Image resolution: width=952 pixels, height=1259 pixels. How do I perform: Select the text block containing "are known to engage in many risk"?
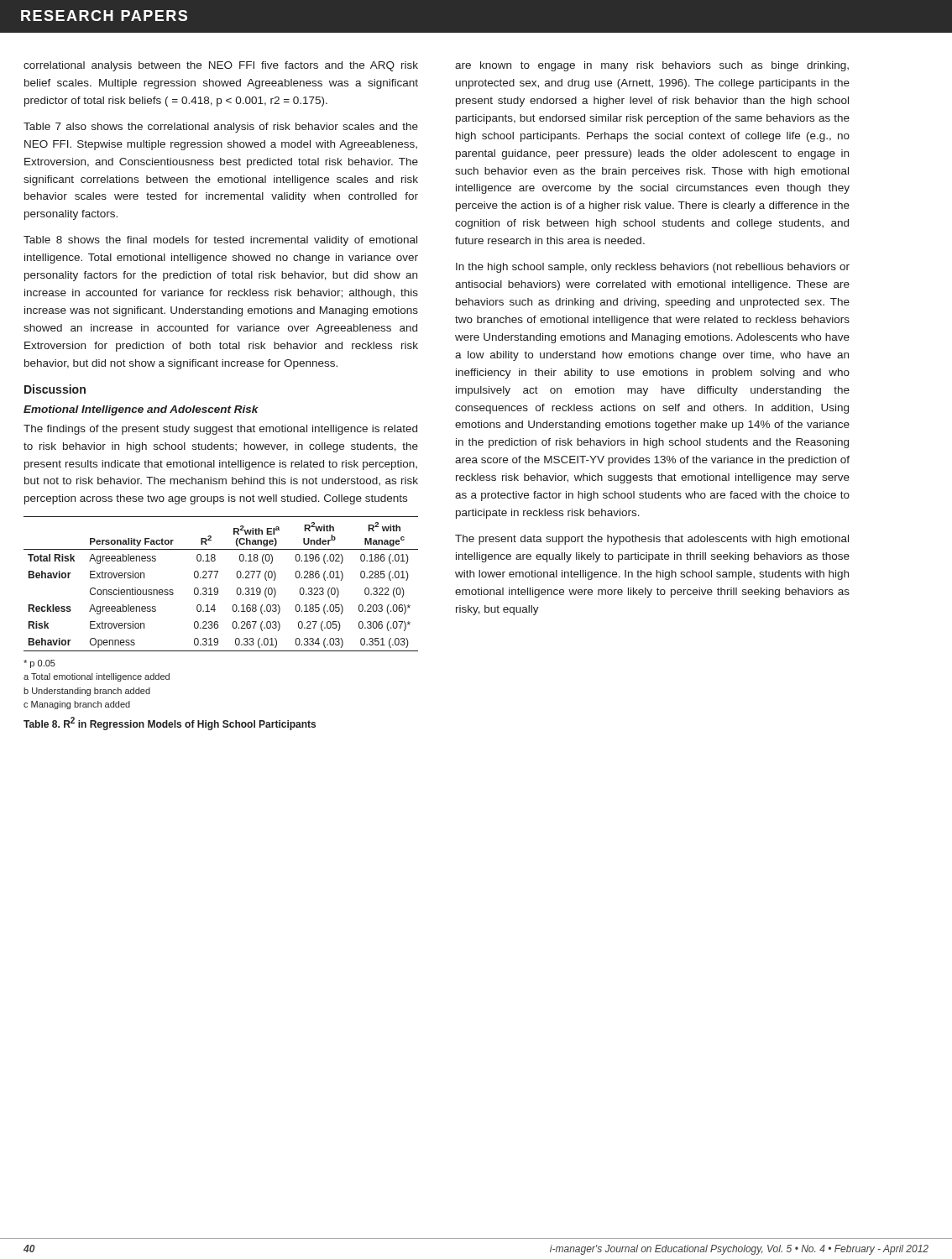652,154
